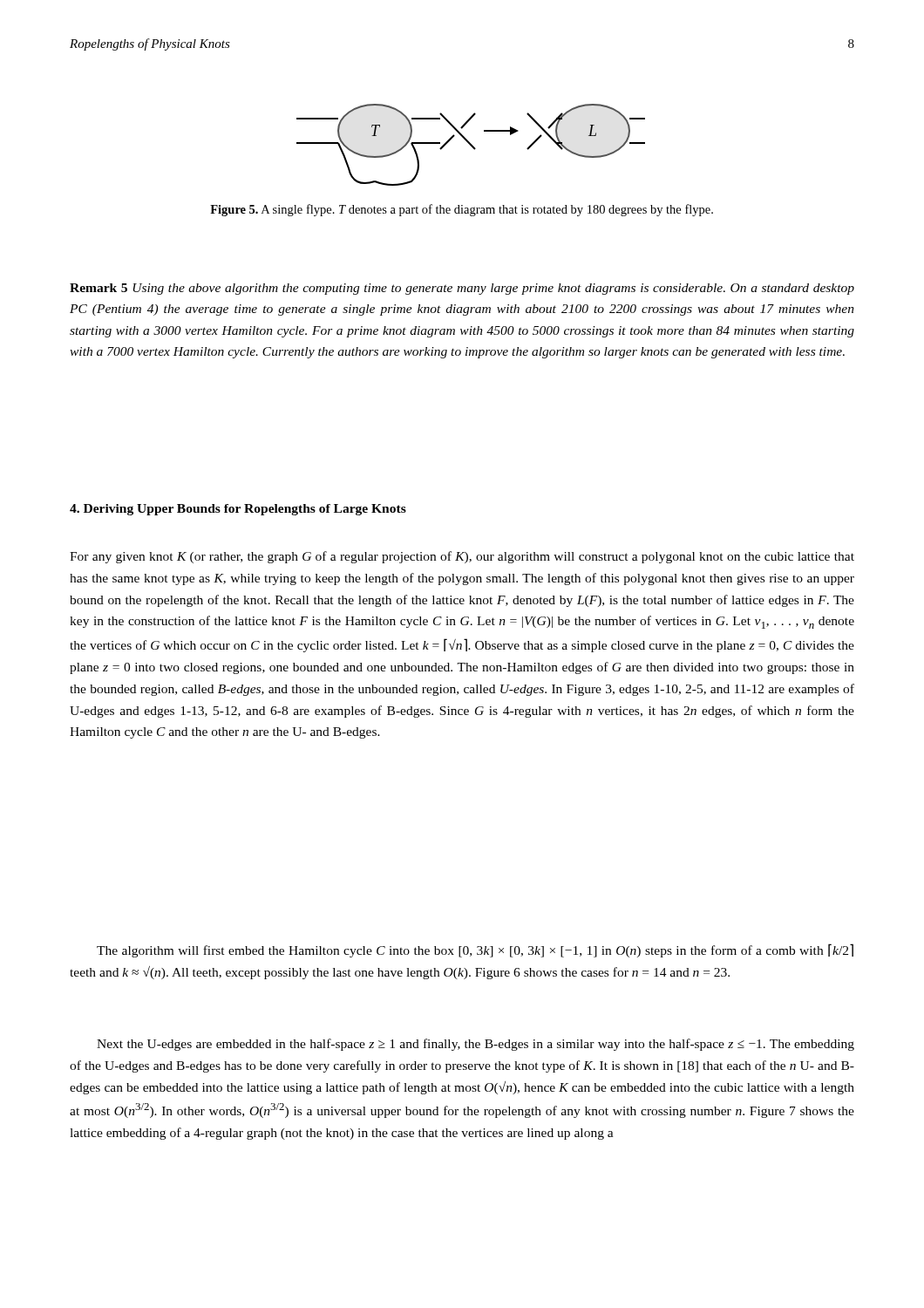Click on the section header containing "4. Deriving Upper Bounds for Ropelengths of Large"
Image resolution: width=924 pixels, height=1308 pixels.
pyautogui.click(x=238, y=508)
